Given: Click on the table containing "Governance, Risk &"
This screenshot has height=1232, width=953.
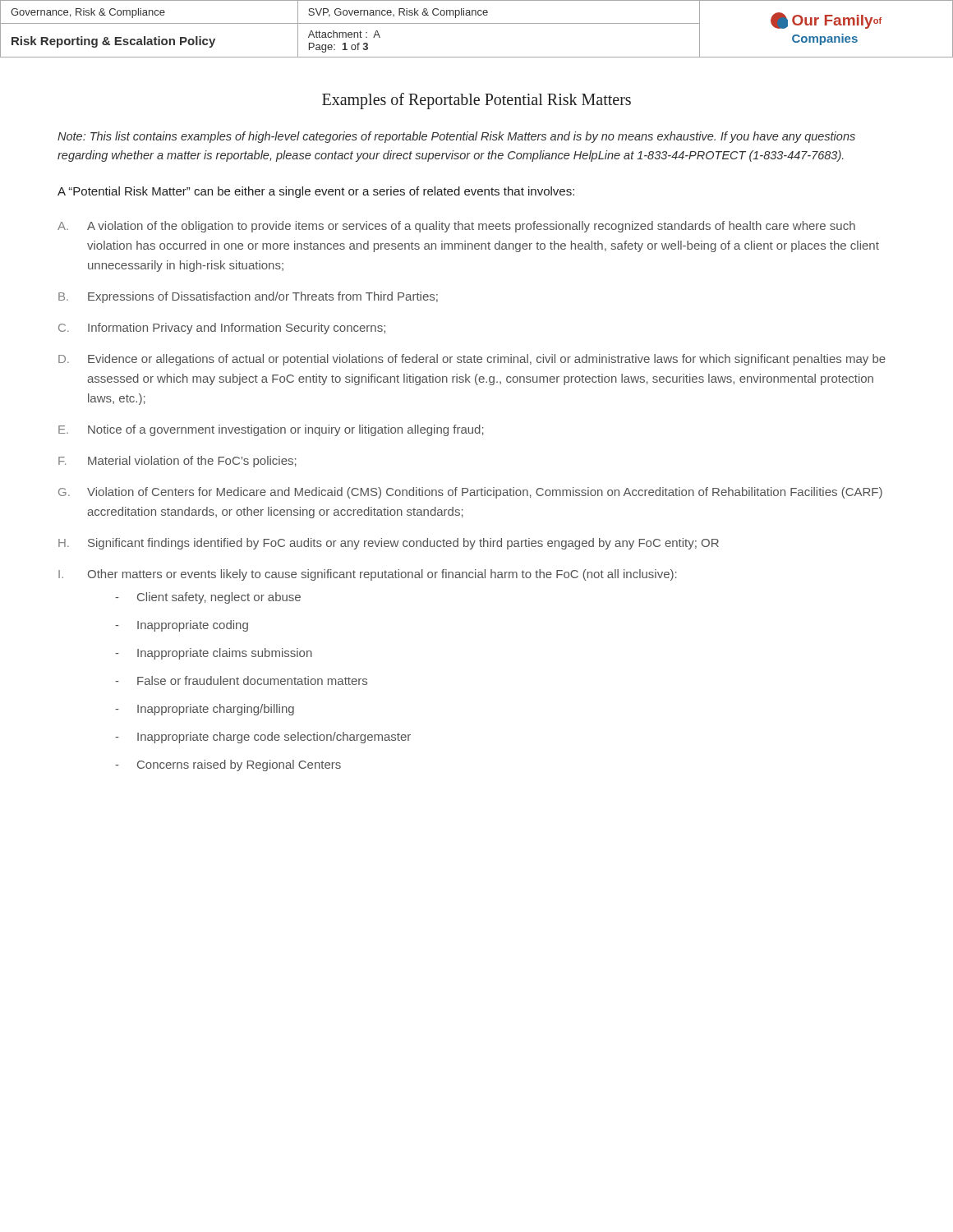Looking at the screenshot, I should (x=476, y=29).
